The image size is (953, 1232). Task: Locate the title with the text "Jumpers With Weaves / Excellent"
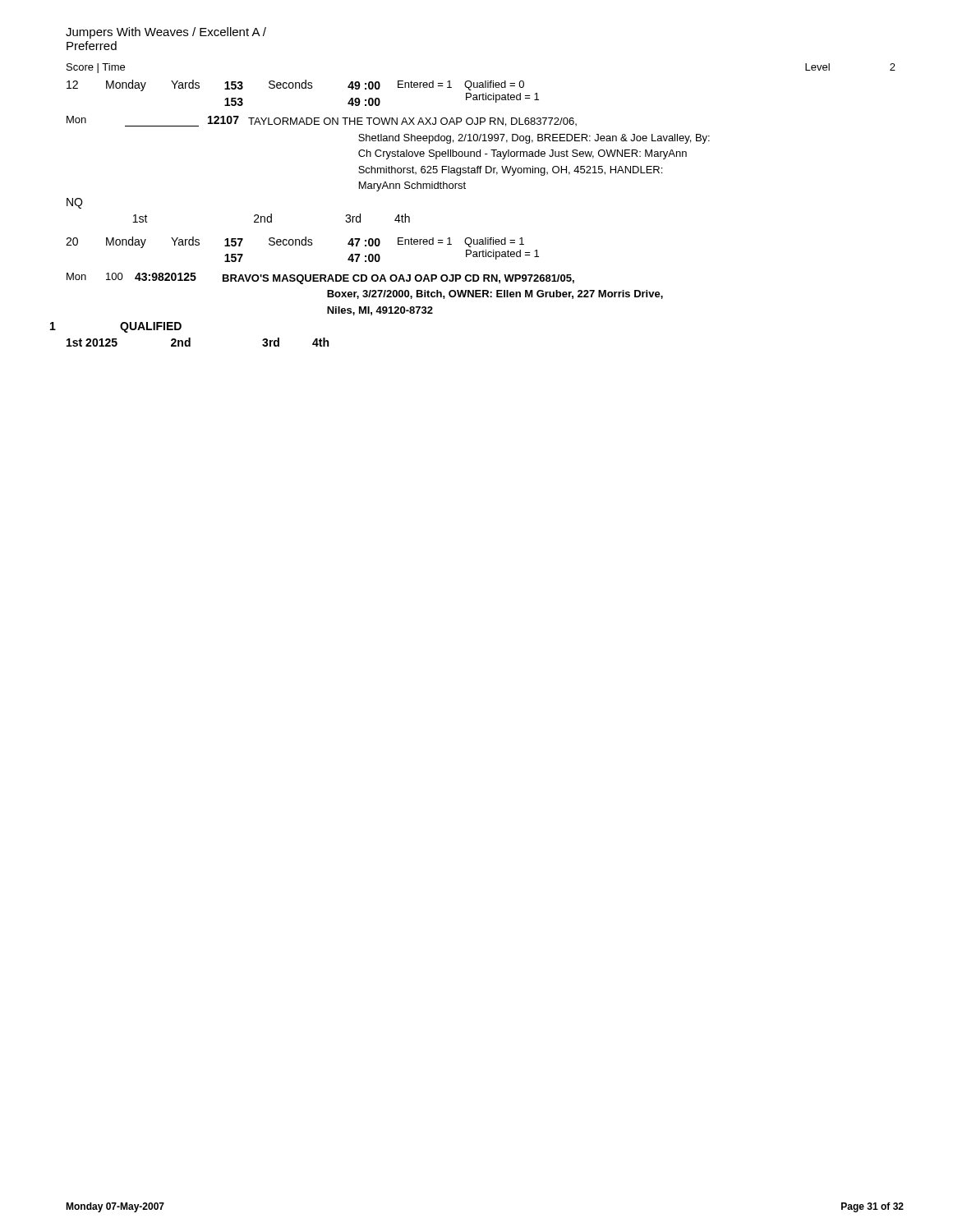(x=166, y=39)
